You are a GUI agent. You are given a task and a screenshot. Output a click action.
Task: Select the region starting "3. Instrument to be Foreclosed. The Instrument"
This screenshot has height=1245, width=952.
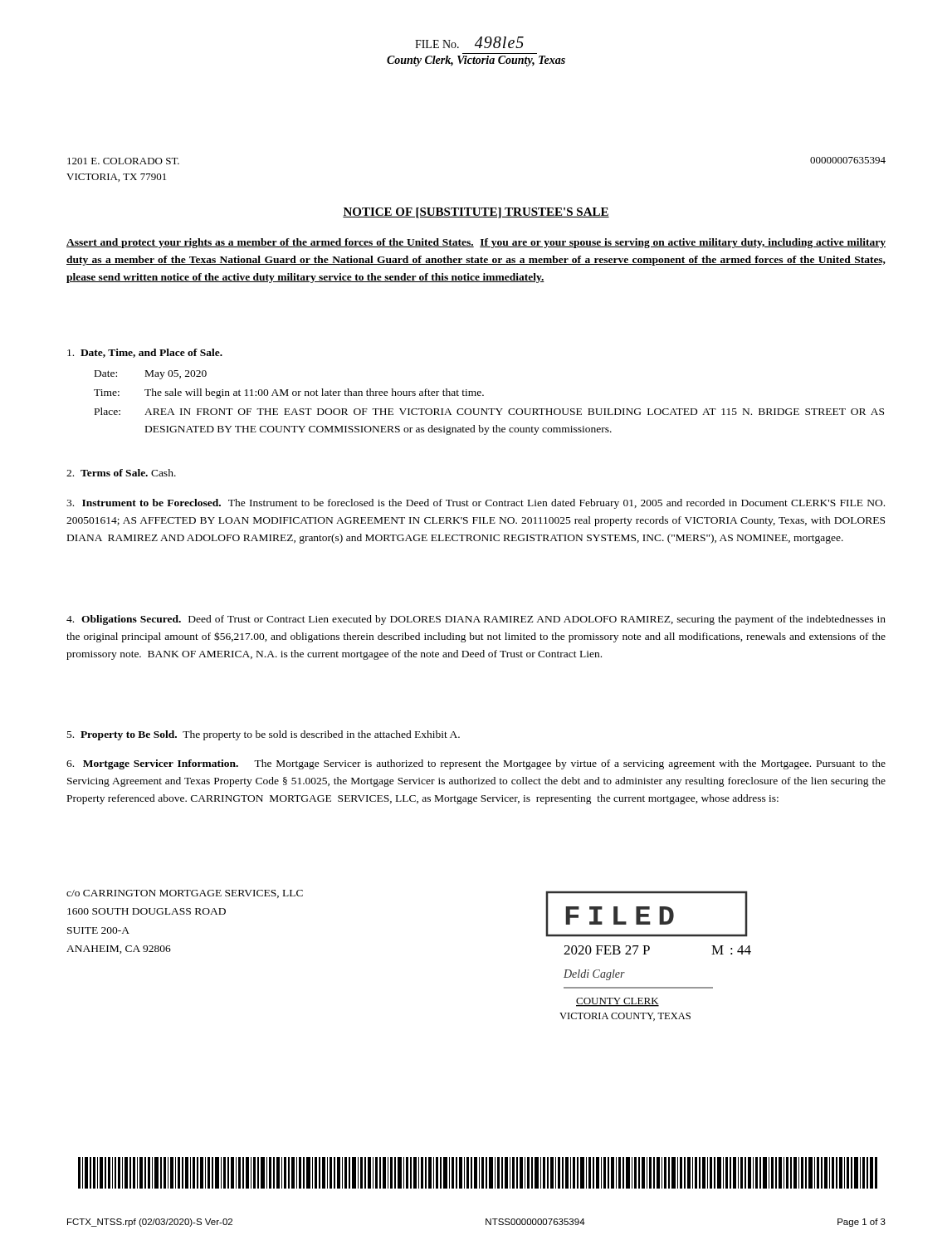point(476,520)
